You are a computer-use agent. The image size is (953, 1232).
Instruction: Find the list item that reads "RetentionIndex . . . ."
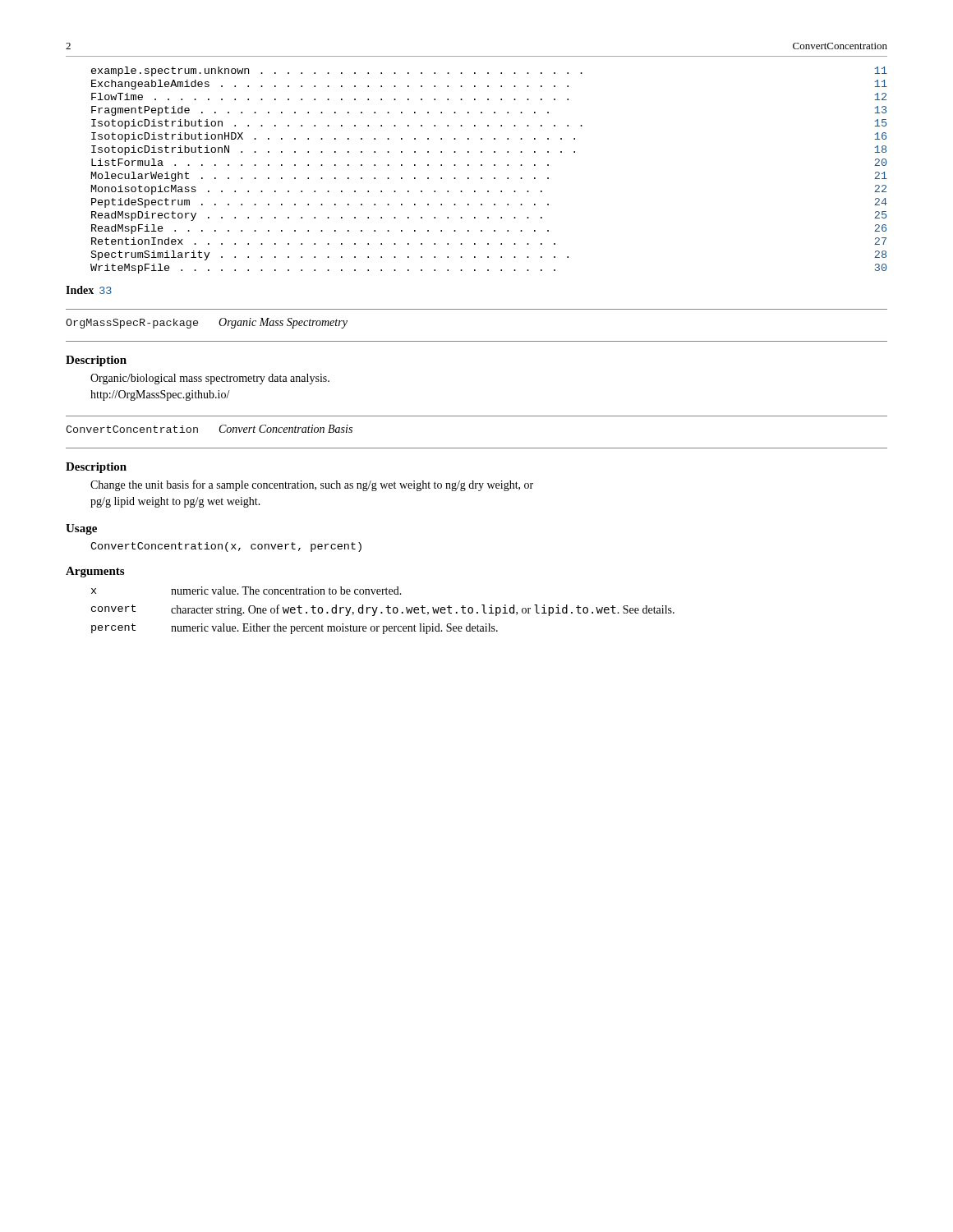489,242
